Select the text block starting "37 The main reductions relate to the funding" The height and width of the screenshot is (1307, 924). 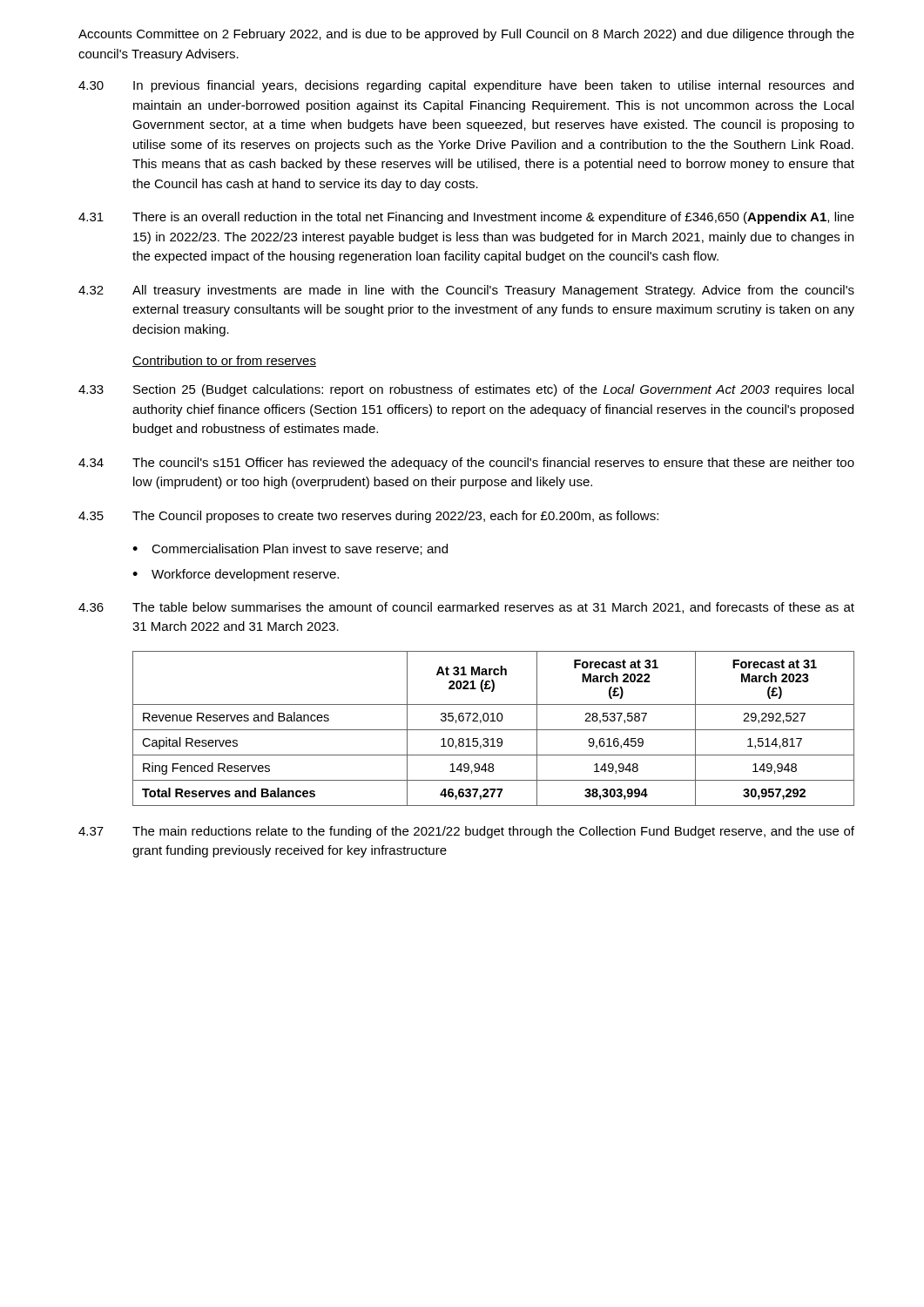point(466,841)
